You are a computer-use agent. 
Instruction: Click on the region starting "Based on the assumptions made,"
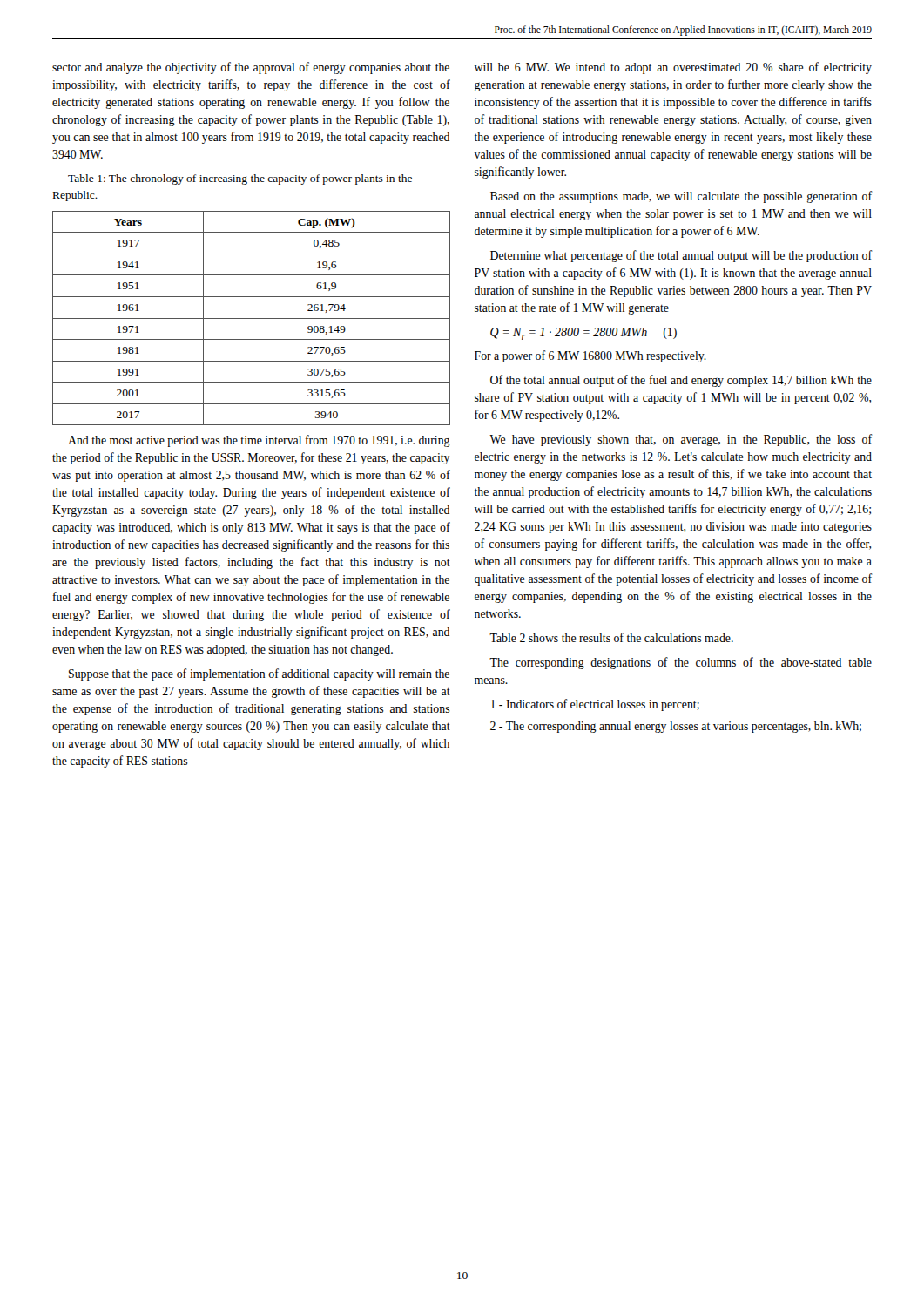(673, 214)
